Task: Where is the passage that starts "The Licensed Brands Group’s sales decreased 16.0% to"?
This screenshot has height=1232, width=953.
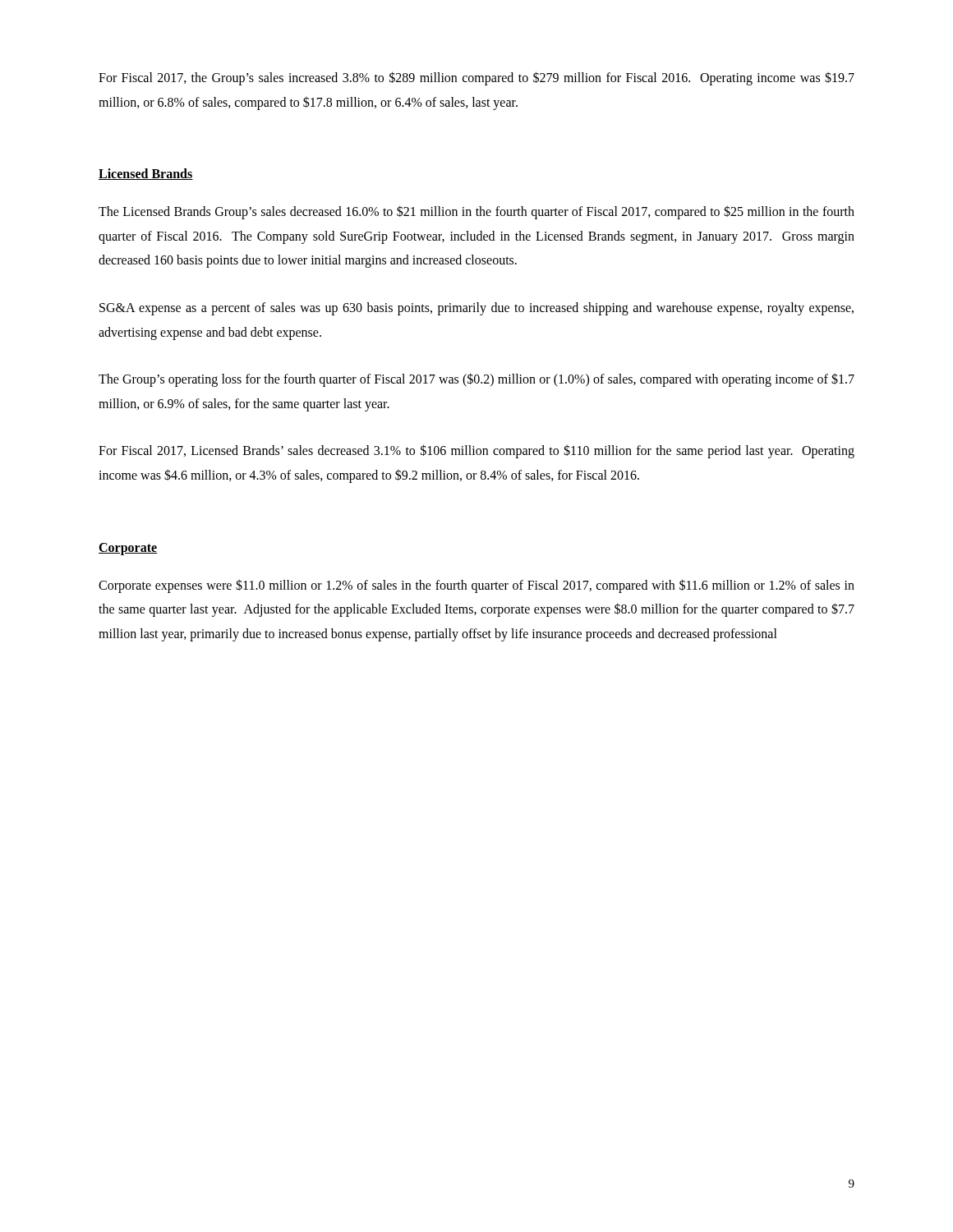Action: pos(476,236)
